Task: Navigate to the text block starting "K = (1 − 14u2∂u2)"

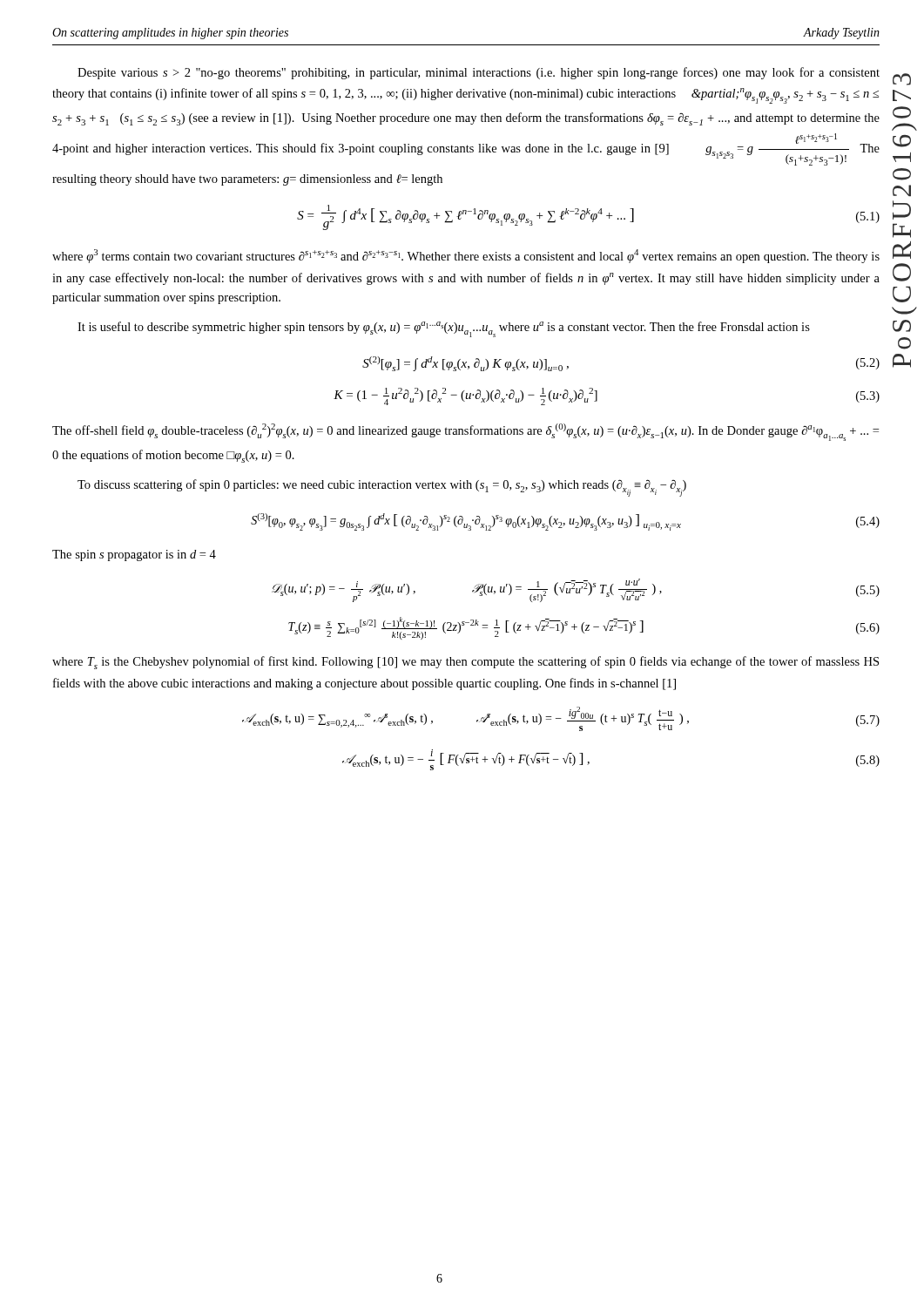Action: (607, 396)
